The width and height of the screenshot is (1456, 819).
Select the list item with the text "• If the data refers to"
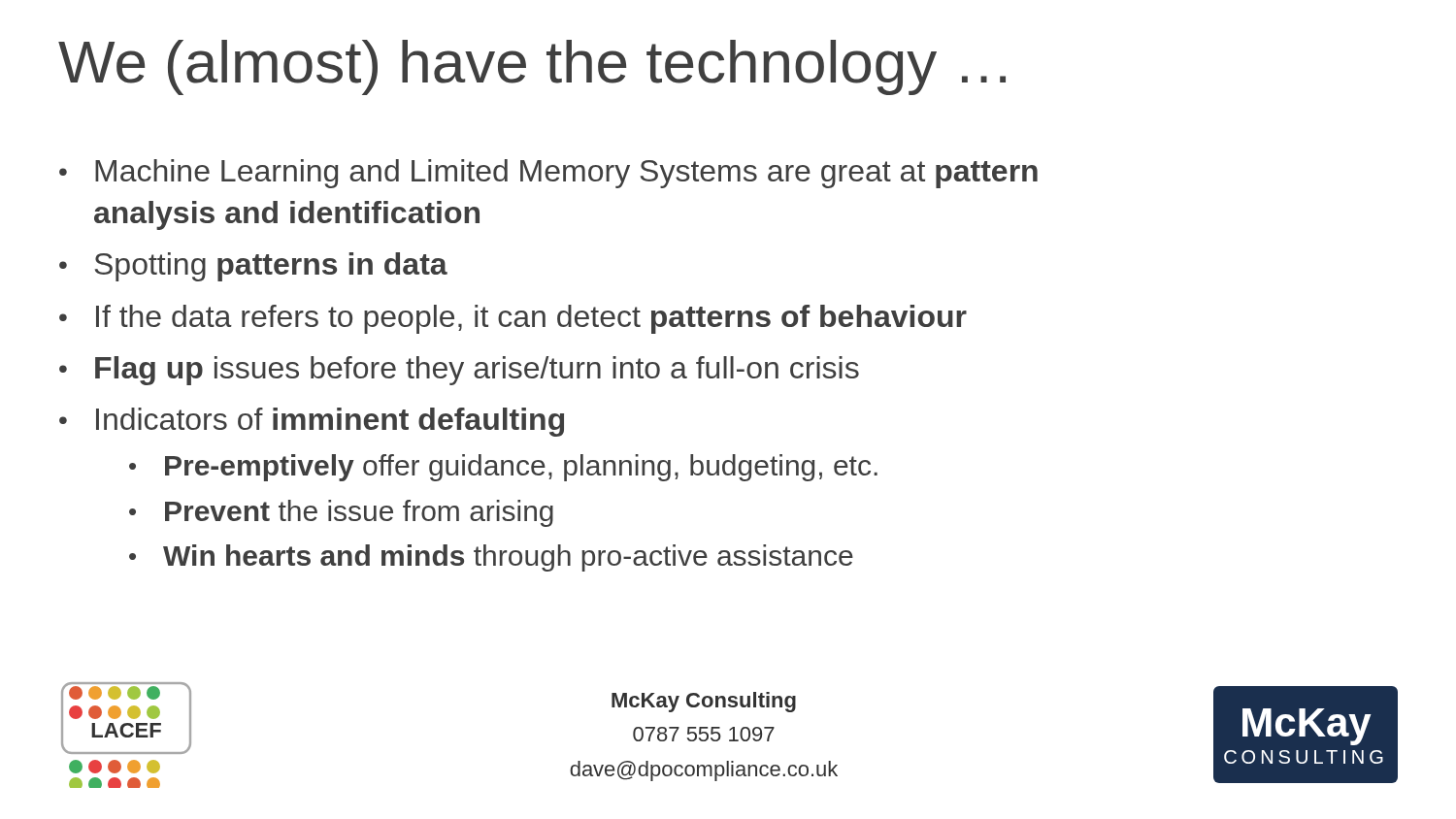[x=728, y=317]
